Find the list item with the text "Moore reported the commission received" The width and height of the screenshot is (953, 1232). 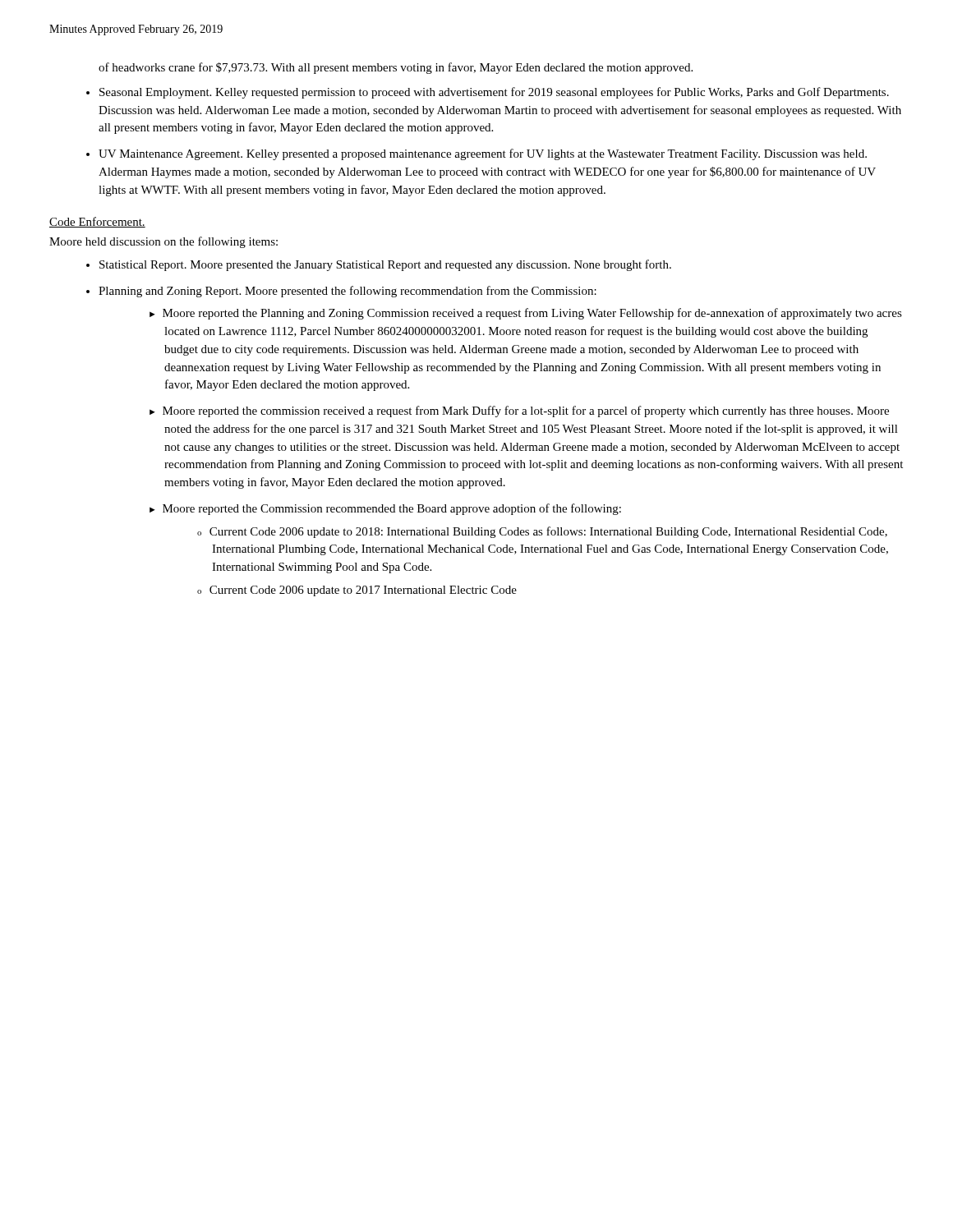click(x=531, y=446)
